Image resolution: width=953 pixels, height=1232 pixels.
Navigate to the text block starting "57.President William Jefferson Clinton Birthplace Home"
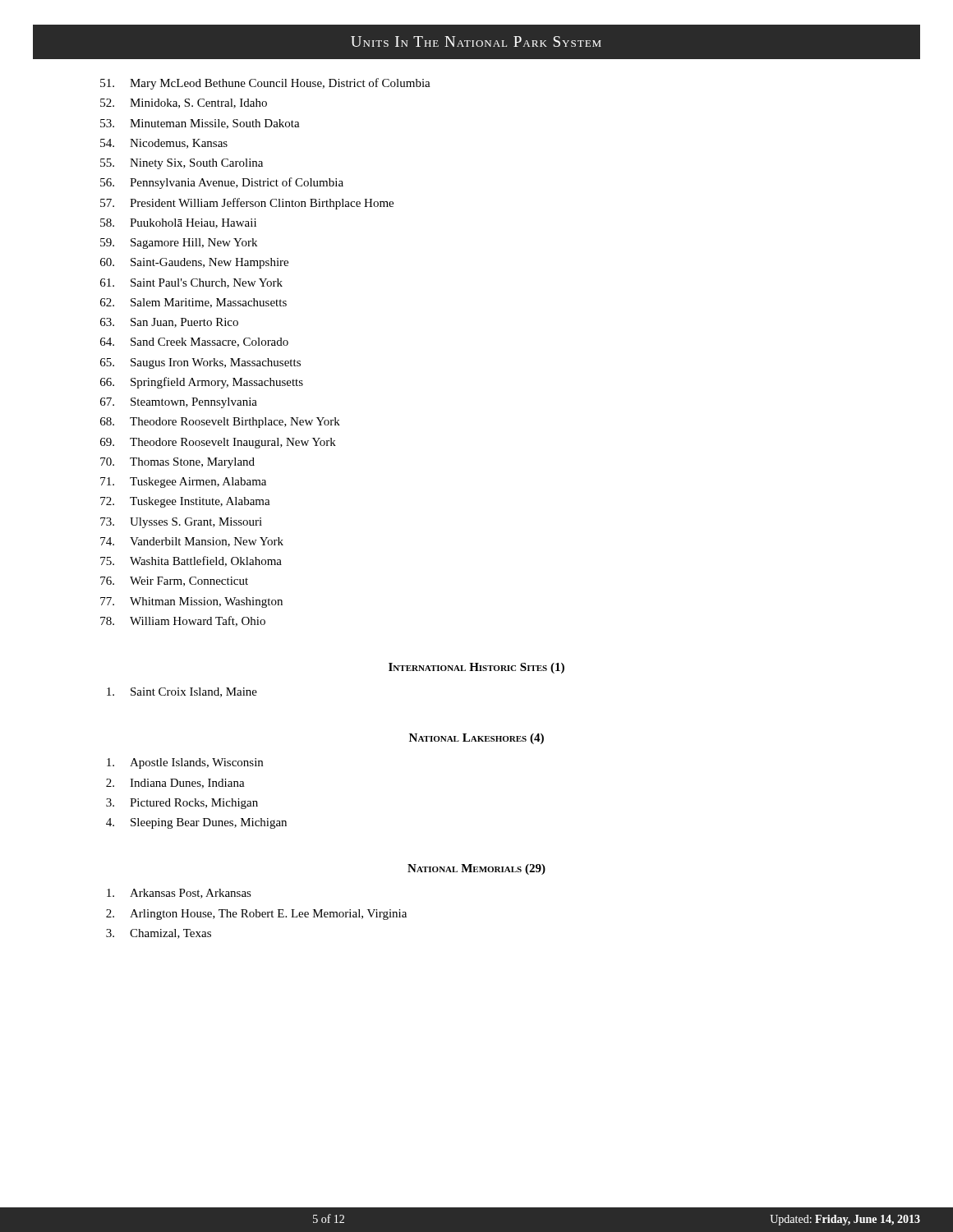pos(247,204)
